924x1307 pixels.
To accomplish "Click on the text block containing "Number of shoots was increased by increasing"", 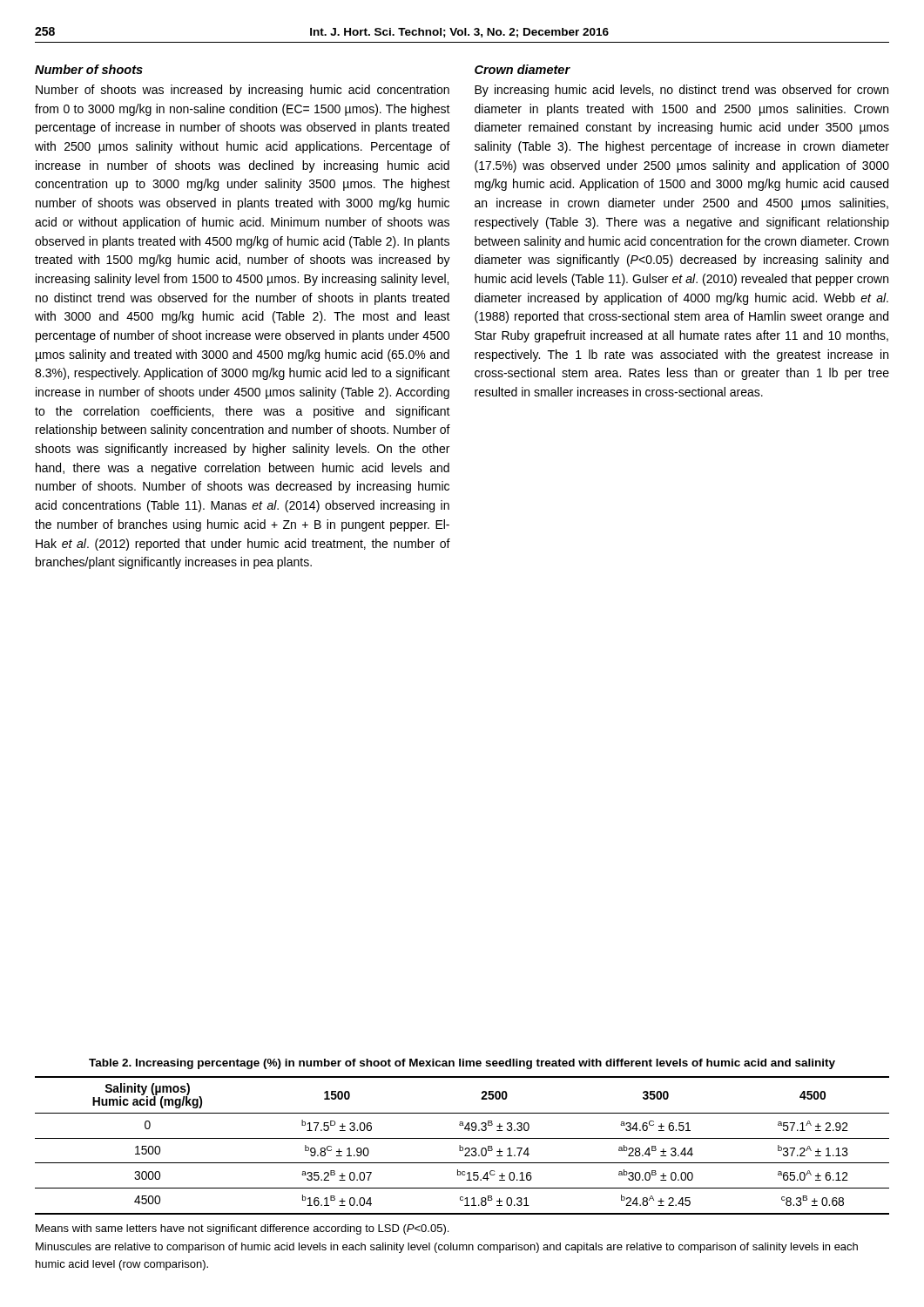I will (242, 327).
